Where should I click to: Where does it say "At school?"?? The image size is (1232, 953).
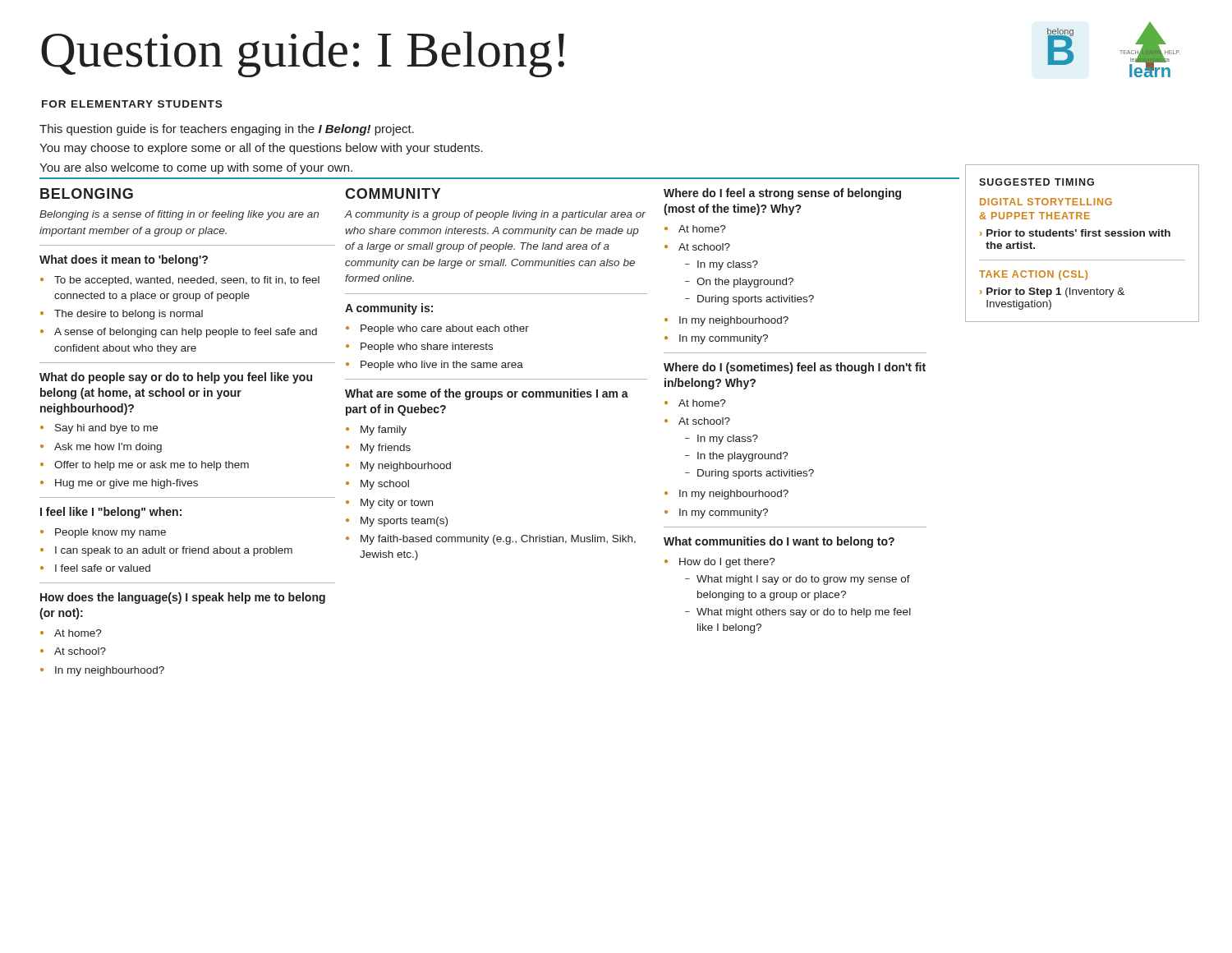pyautogui.click(x=80, y=651)
